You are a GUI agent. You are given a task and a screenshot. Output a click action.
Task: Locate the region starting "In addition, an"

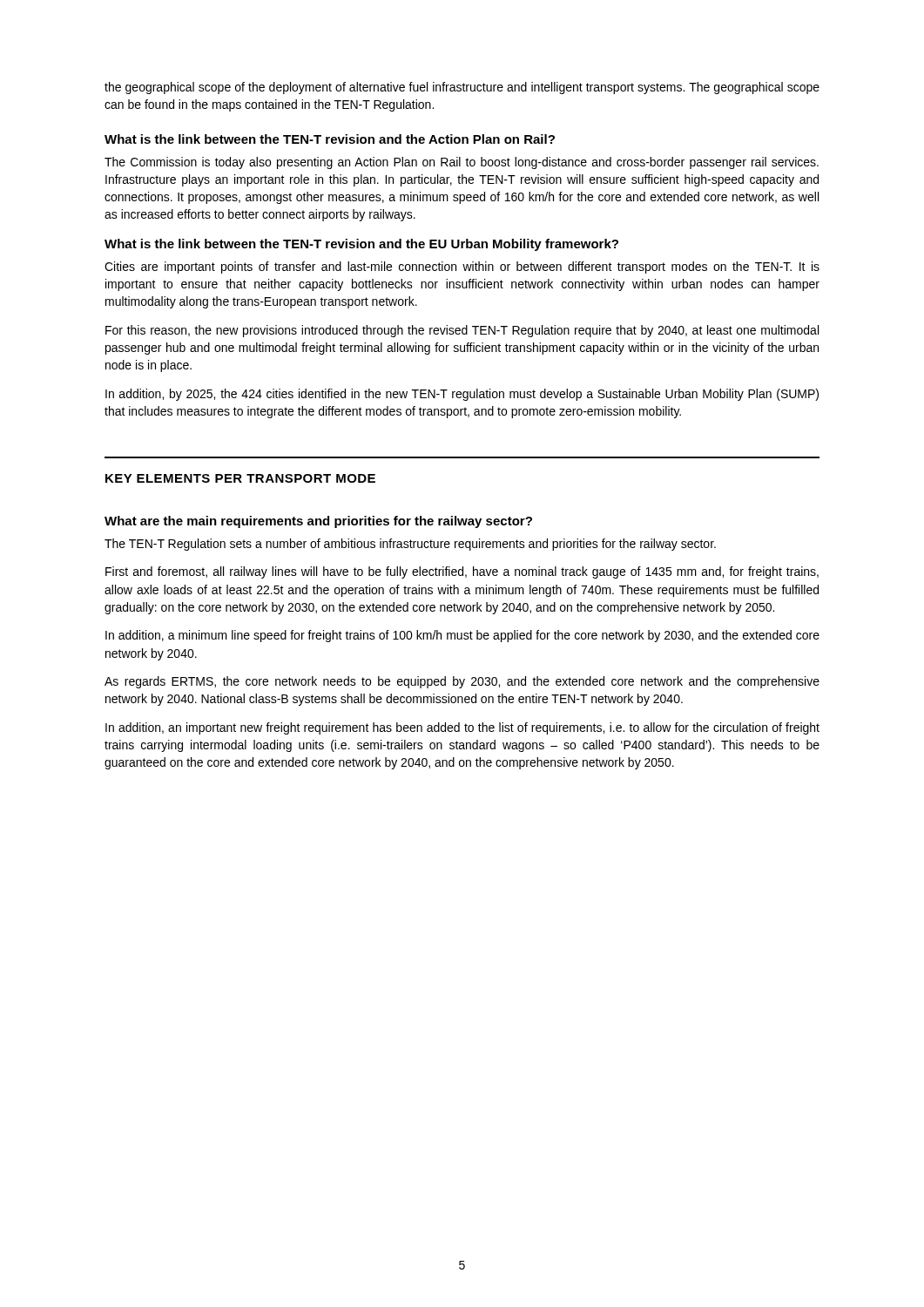pos(462,745)
